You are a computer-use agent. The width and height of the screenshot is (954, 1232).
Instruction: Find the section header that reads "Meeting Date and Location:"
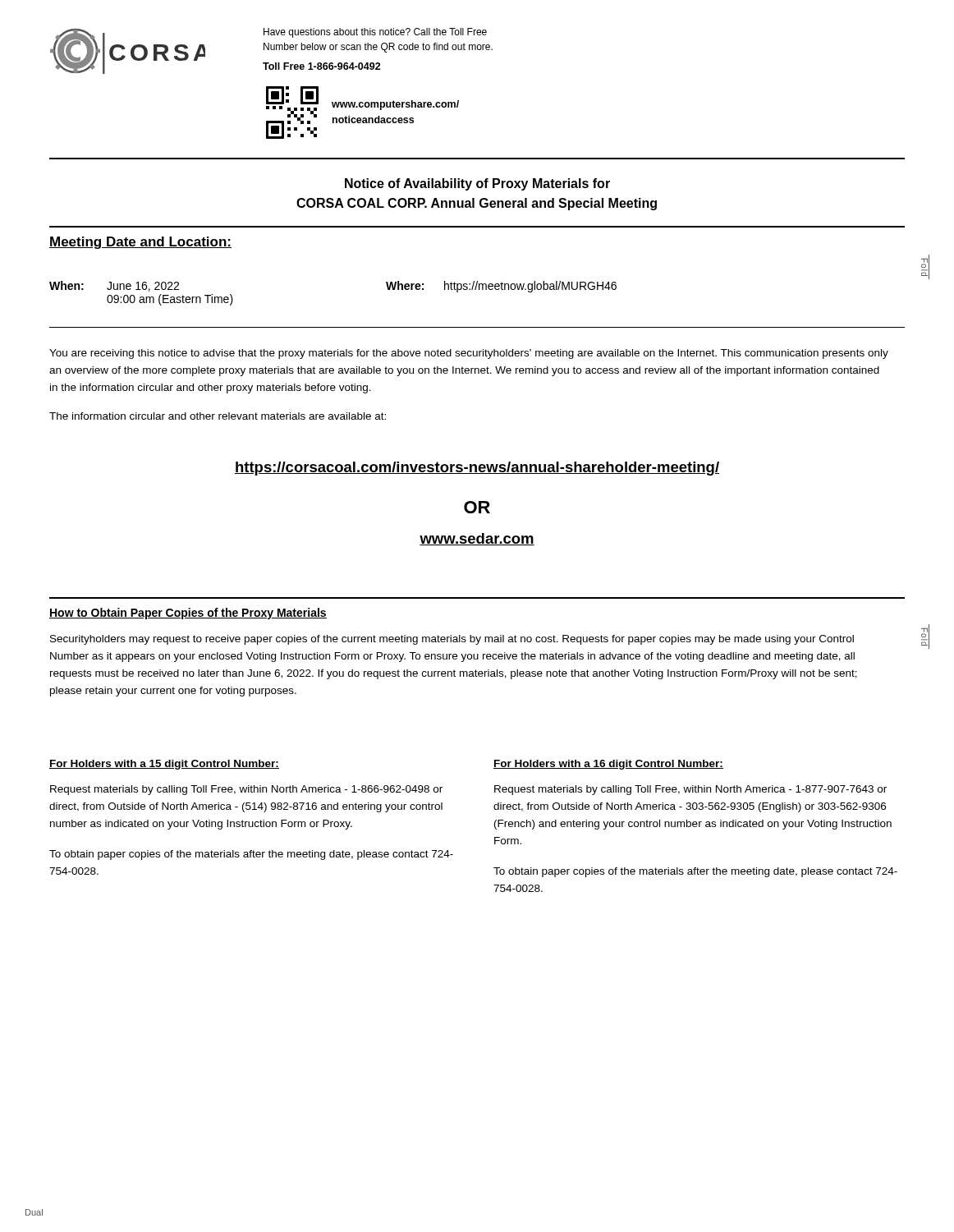coord(140,243)
